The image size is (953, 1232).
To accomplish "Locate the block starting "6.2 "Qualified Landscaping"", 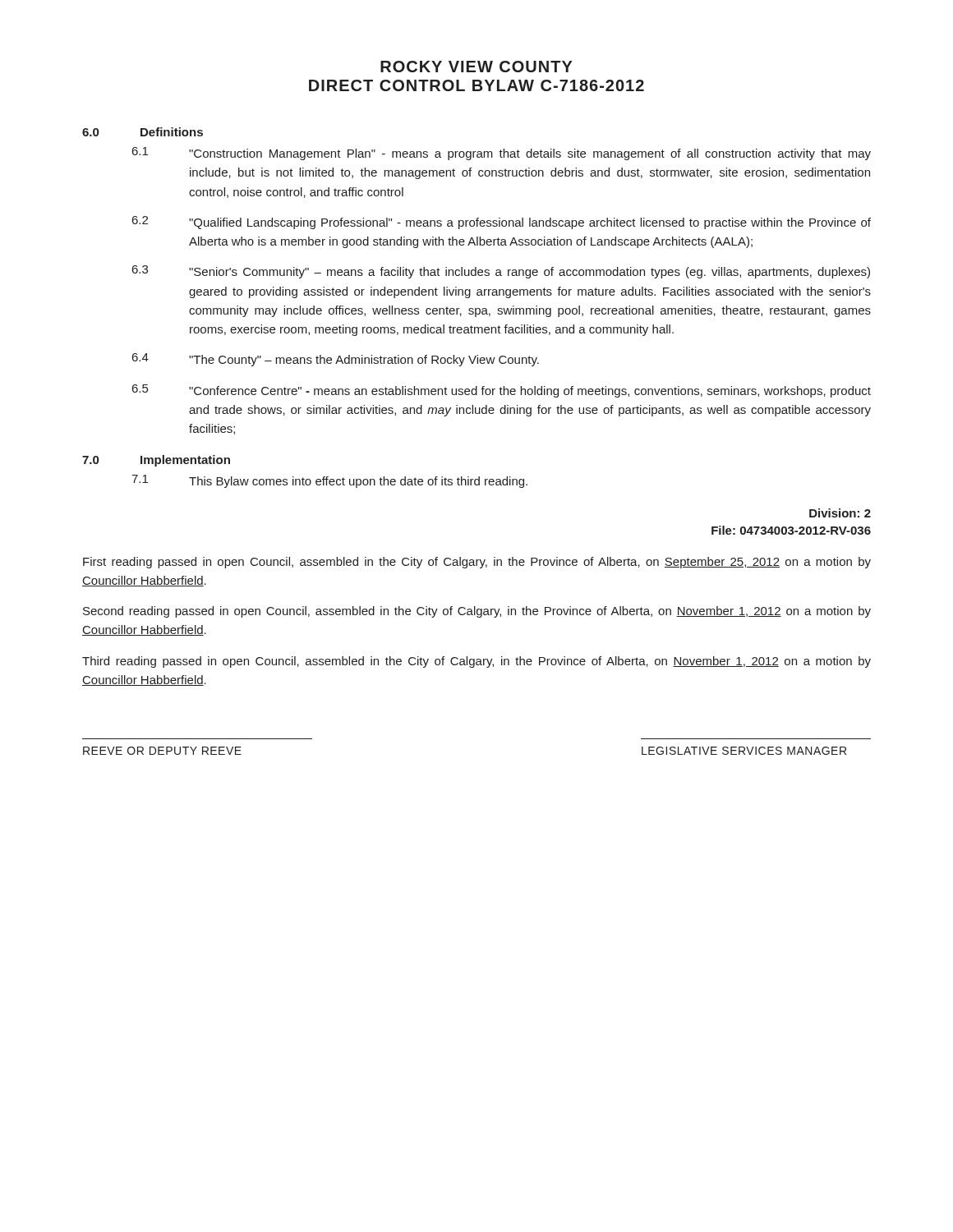I will [501, 232].
